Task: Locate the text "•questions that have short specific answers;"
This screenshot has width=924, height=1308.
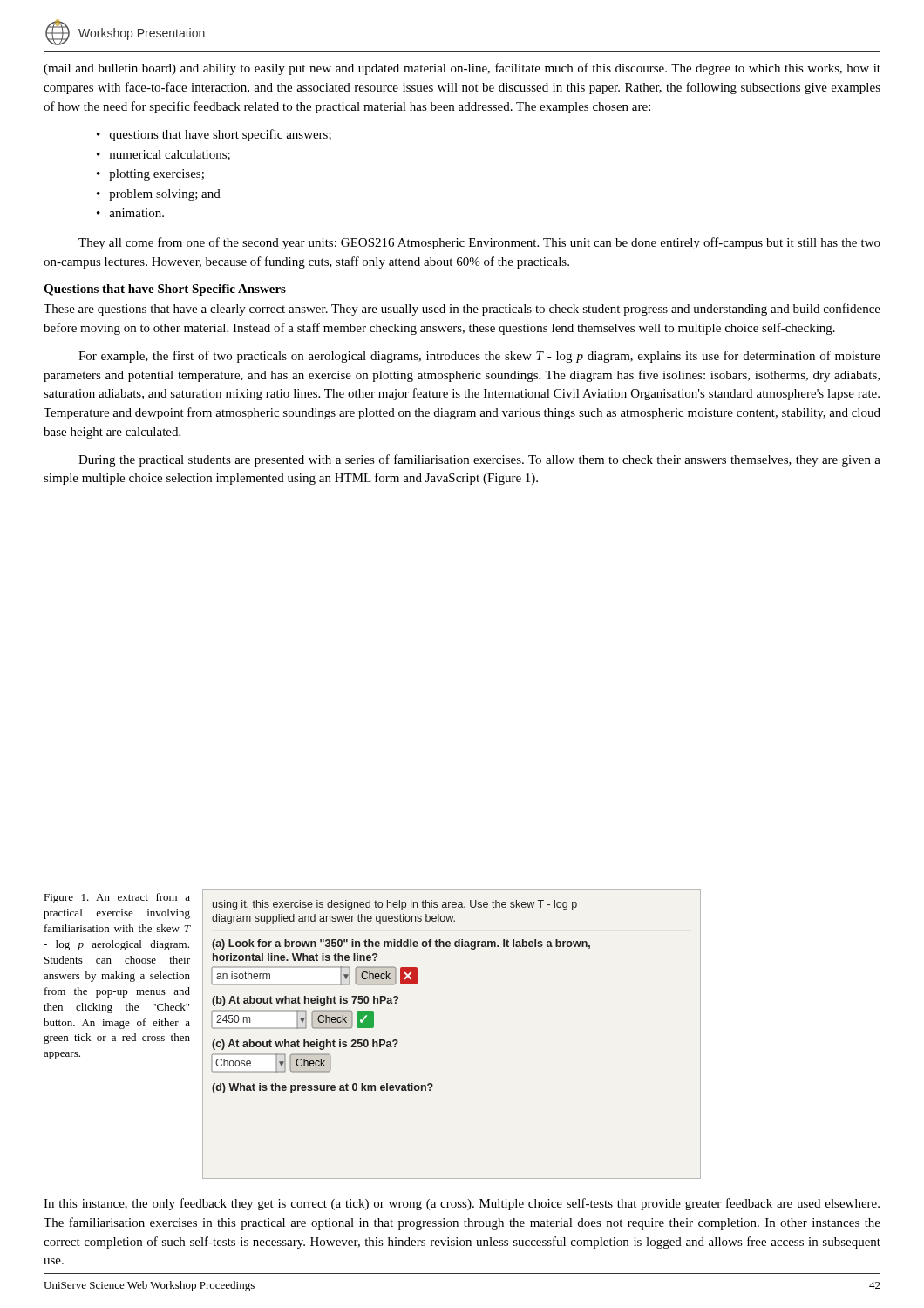Action: click(x=214, y=135)
